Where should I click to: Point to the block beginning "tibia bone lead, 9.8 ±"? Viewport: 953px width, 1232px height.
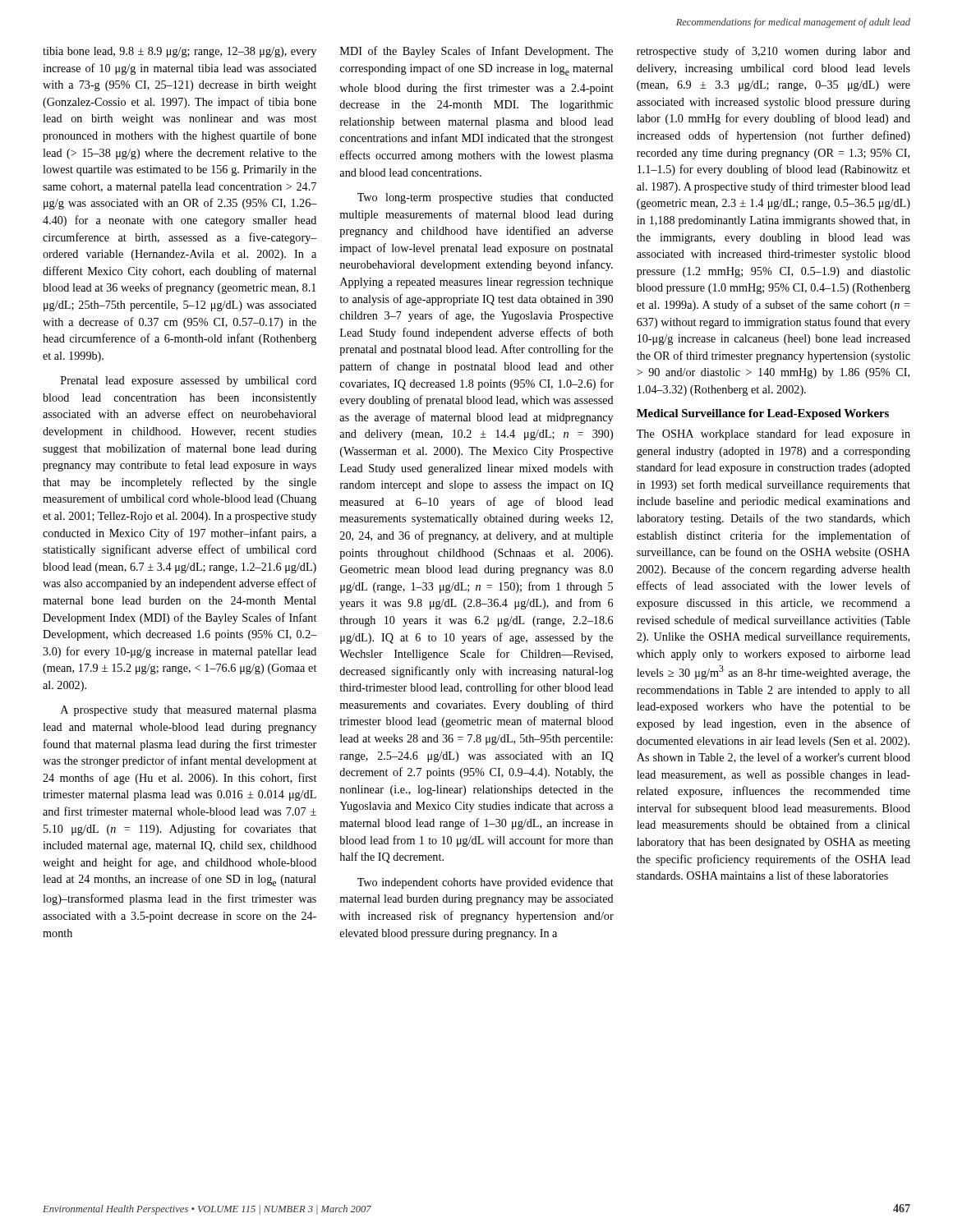tap(180, 492)
